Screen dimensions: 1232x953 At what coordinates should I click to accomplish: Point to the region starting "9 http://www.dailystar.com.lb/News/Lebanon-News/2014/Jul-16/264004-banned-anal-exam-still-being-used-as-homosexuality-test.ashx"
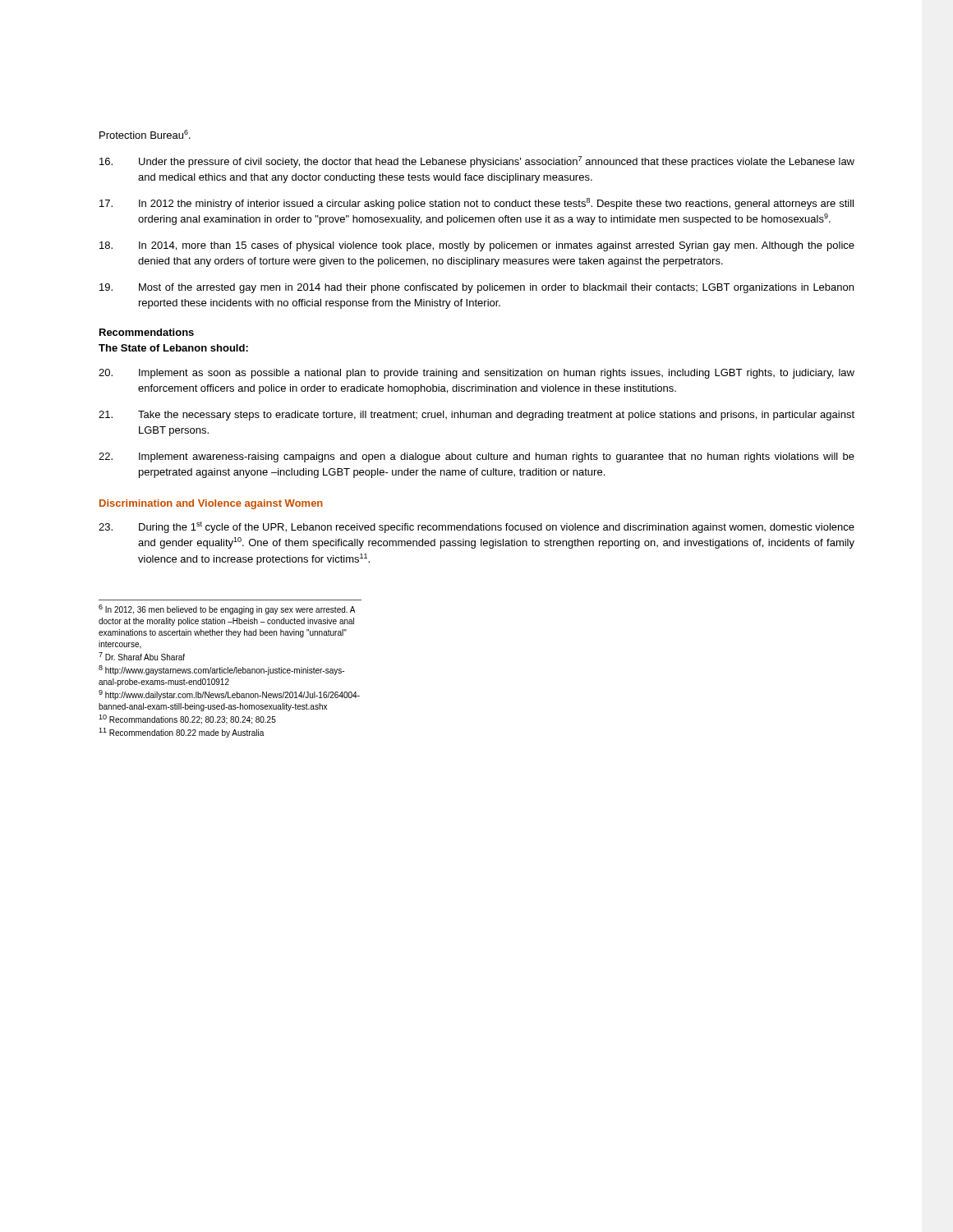coord(229,701)
